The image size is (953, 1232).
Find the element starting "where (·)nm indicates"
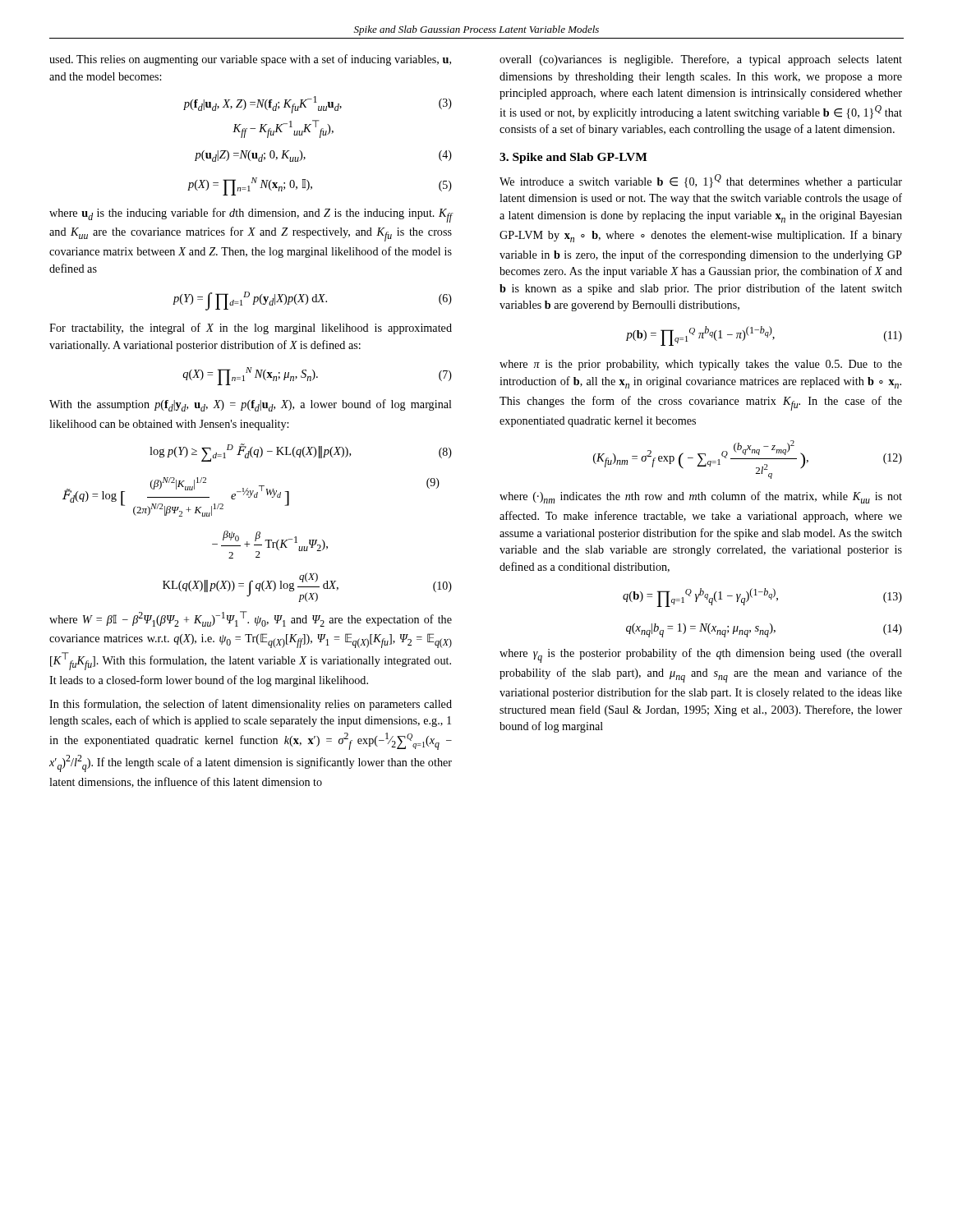tap(701, 532)
